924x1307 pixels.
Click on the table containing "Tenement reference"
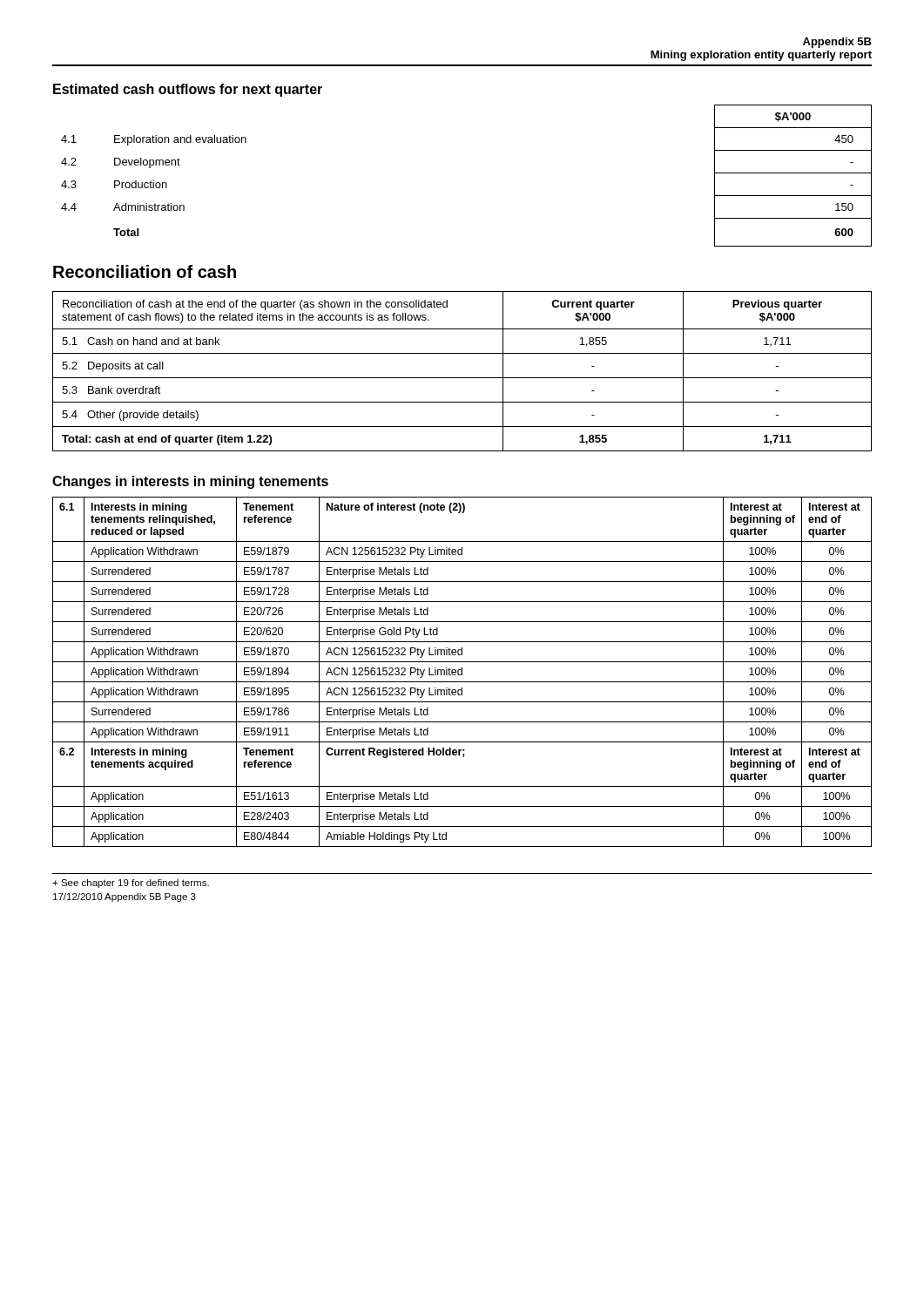tap(462, 672)
